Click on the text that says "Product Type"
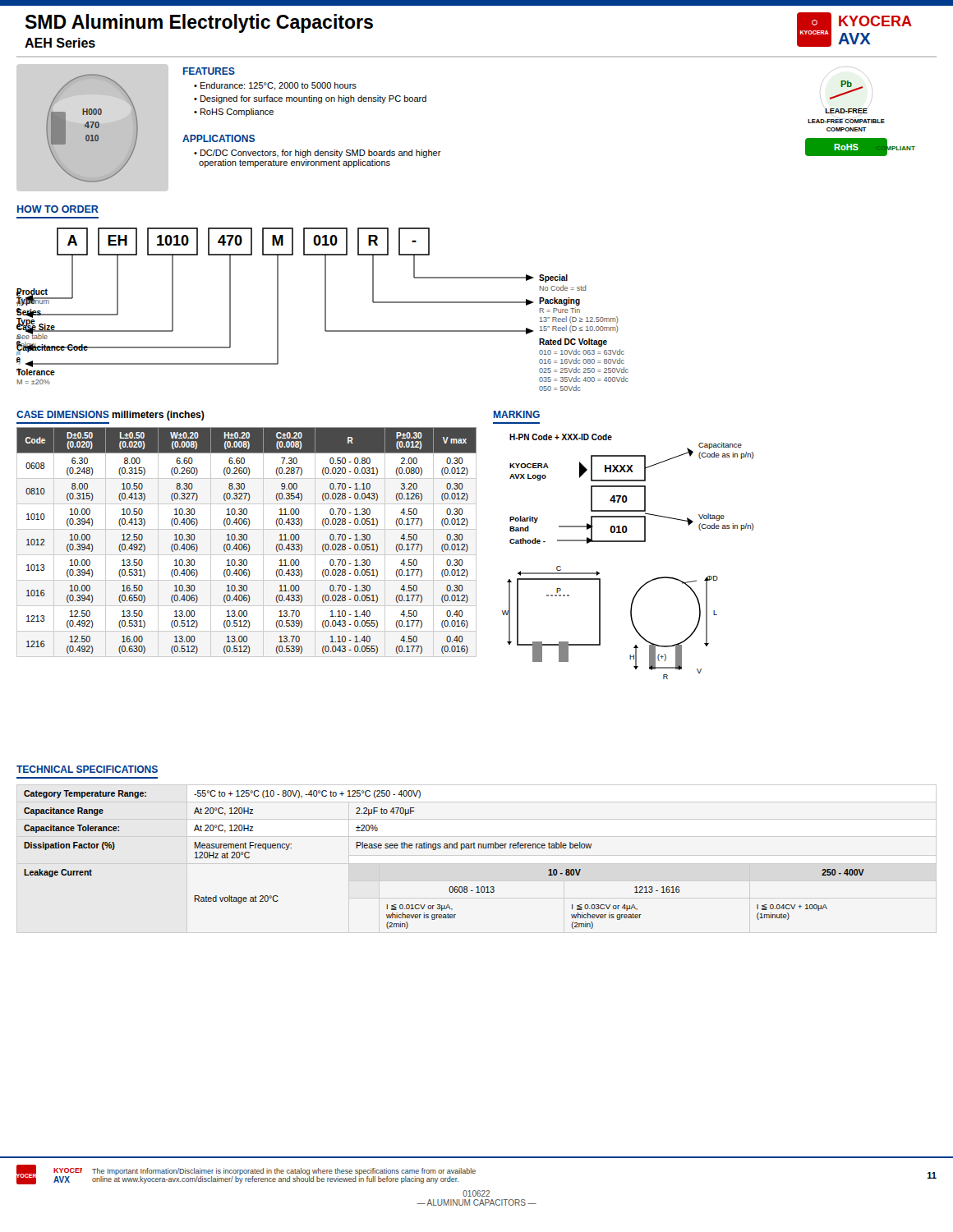Image resolution: width=953 pixels, height=1232 pixels. [x=32, y=296]
